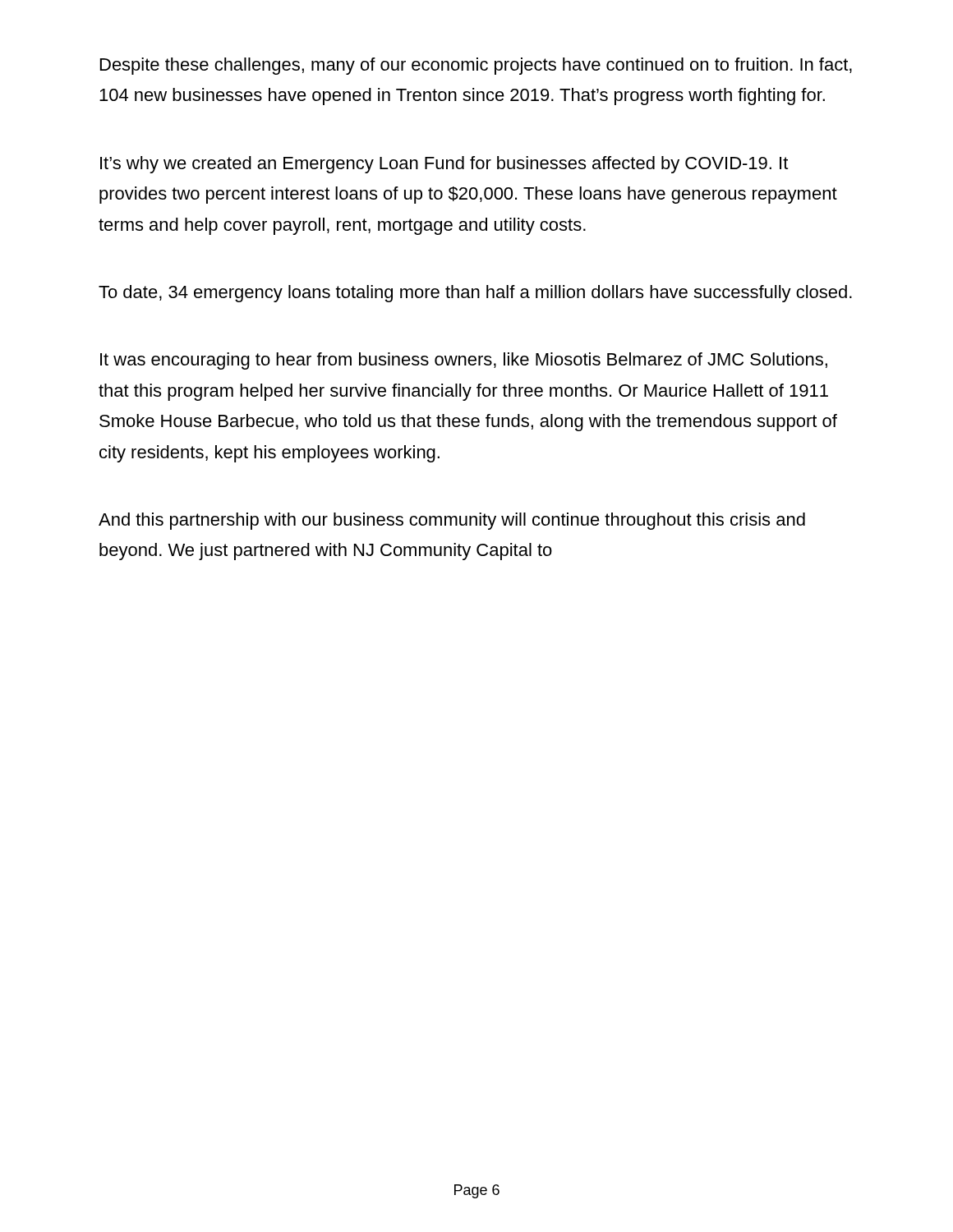Find the block starting "Despite these challenges, many of our economic projects"
This screenshot has width=953, height=1232.
point(476,80)
